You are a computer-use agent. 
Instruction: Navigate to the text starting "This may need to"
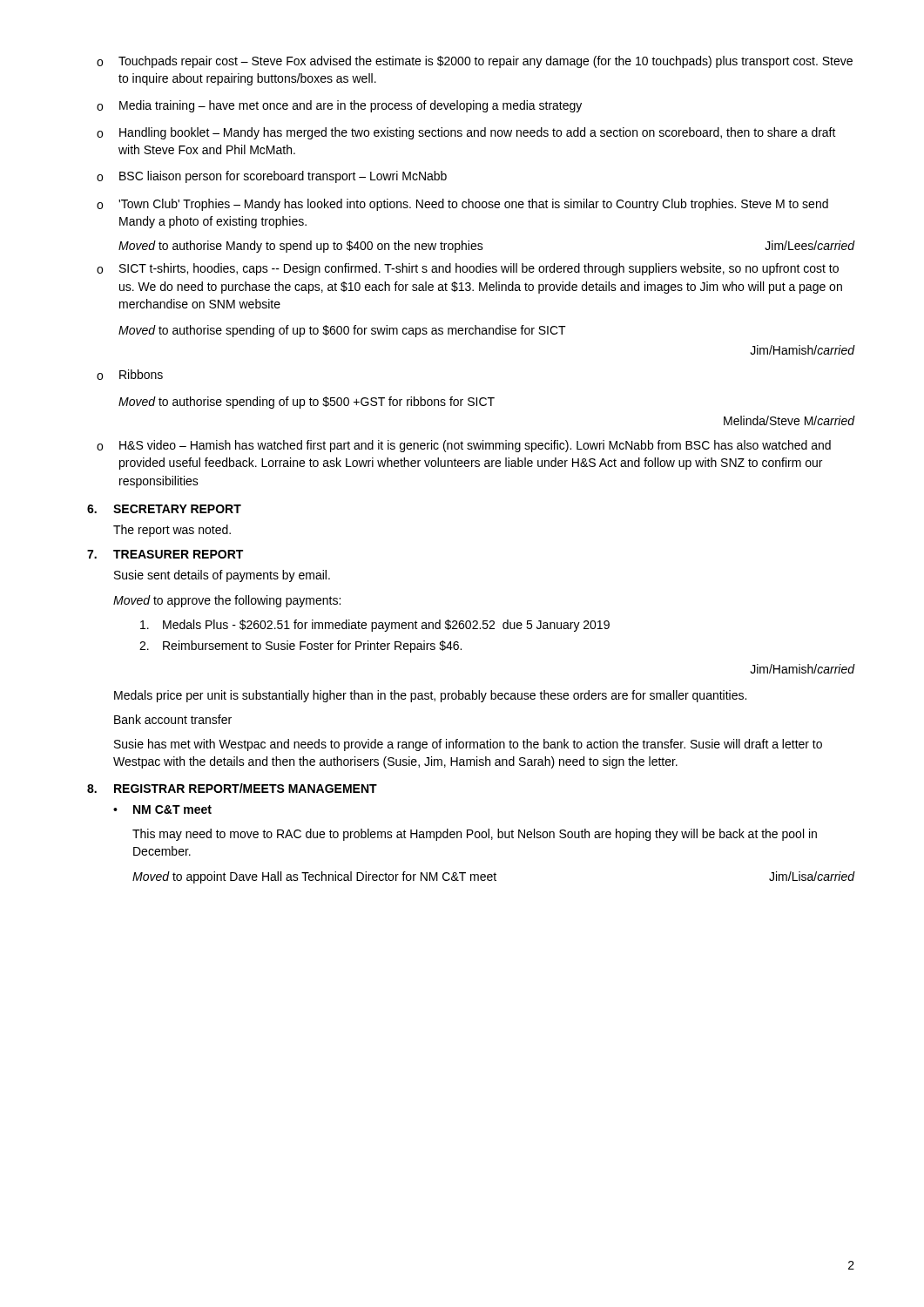coord(475,843)
